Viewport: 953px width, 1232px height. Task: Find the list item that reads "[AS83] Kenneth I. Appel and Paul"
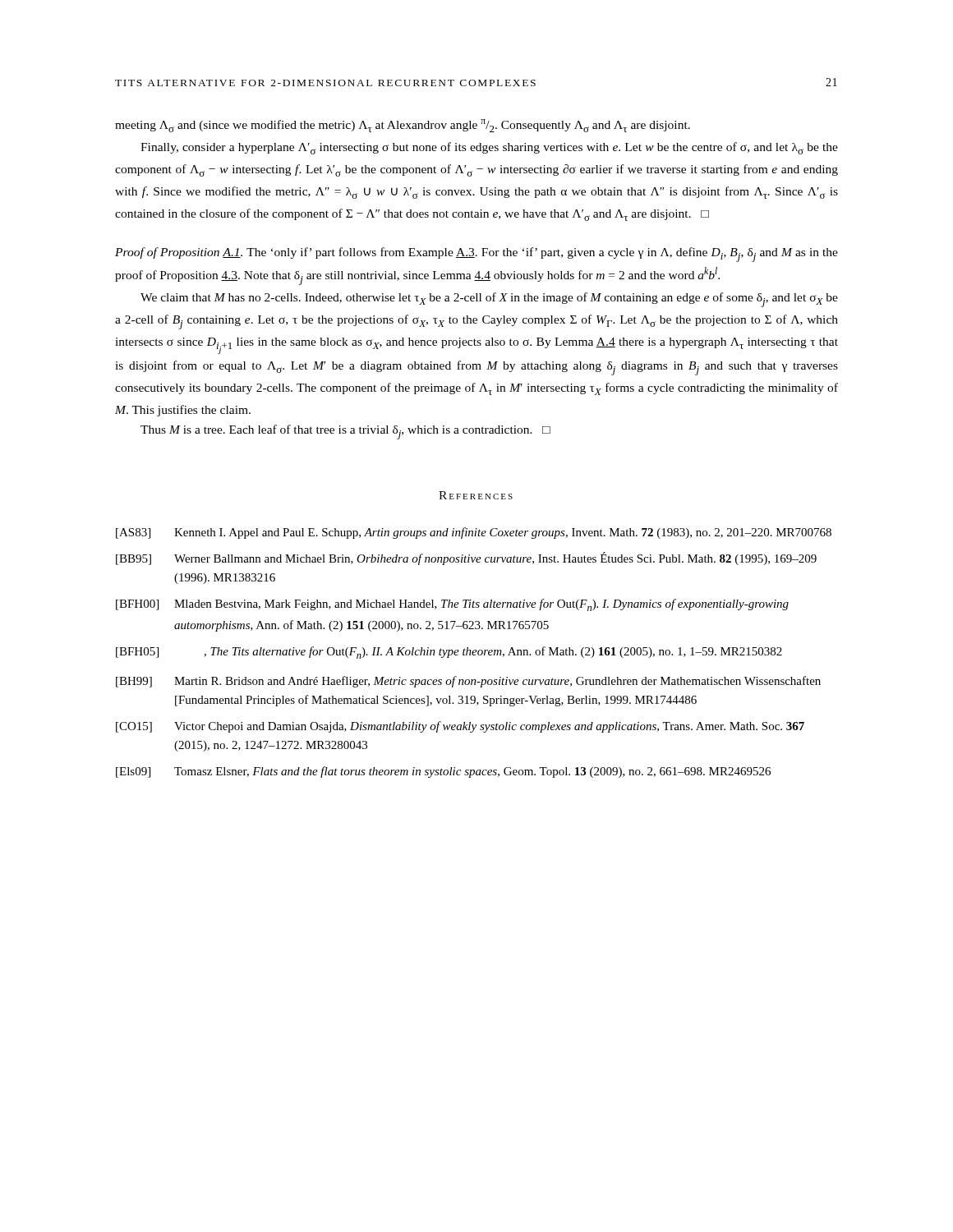click(476, 532)
